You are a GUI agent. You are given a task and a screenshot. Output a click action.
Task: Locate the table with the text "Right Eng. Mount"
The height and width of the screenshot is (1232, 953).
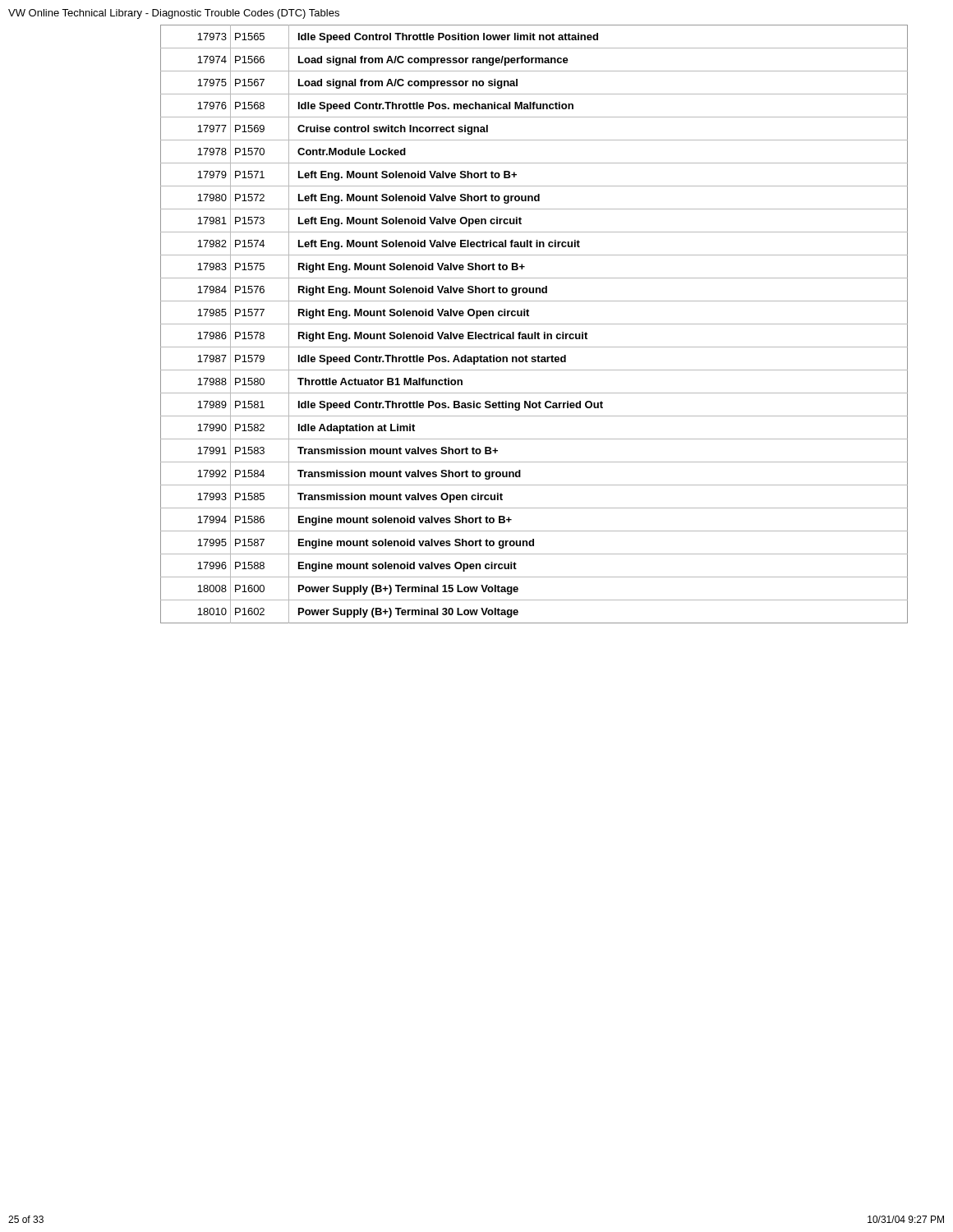534,614
